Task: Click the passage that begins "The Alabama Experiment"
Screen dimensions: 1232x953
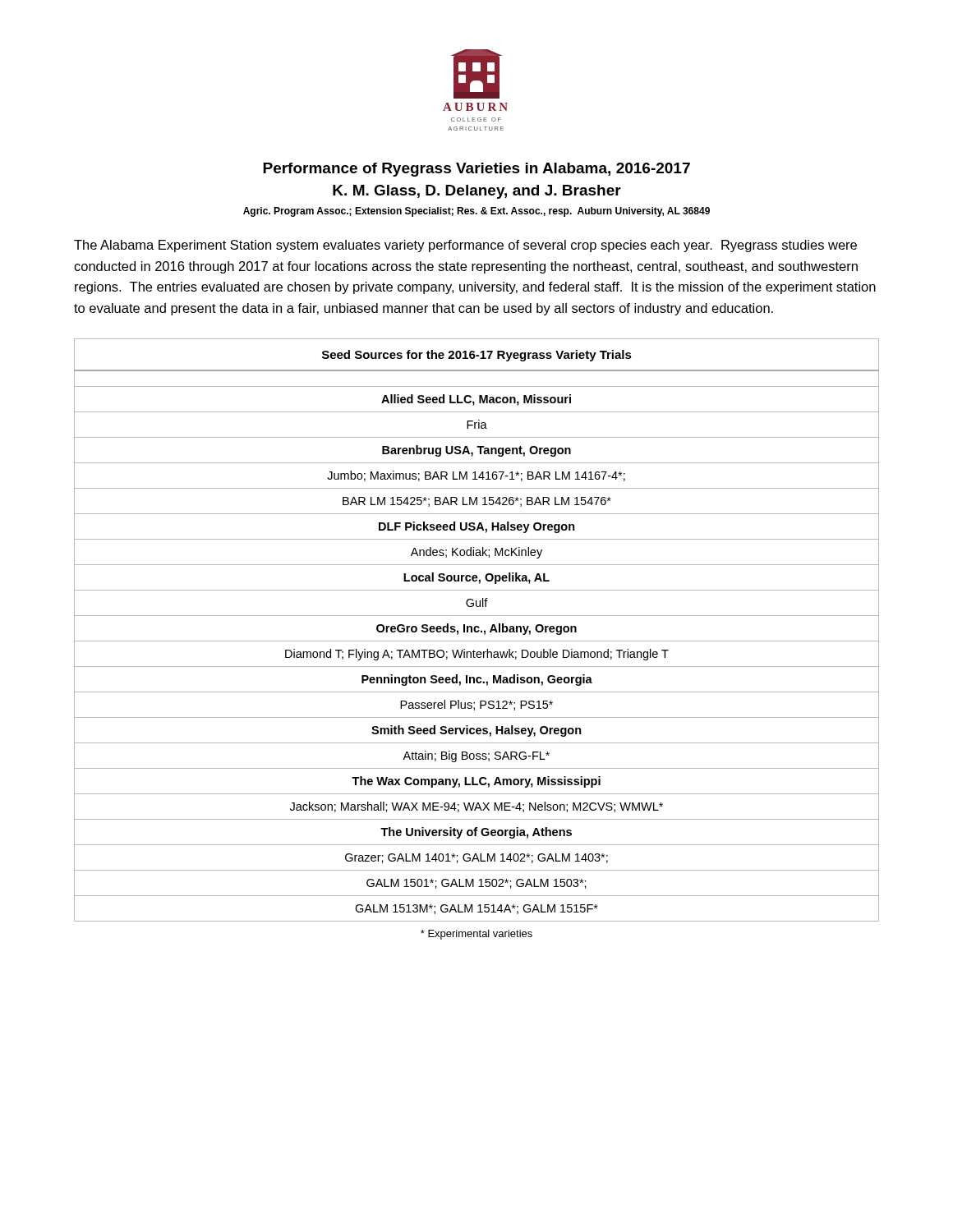Action: 475,276
